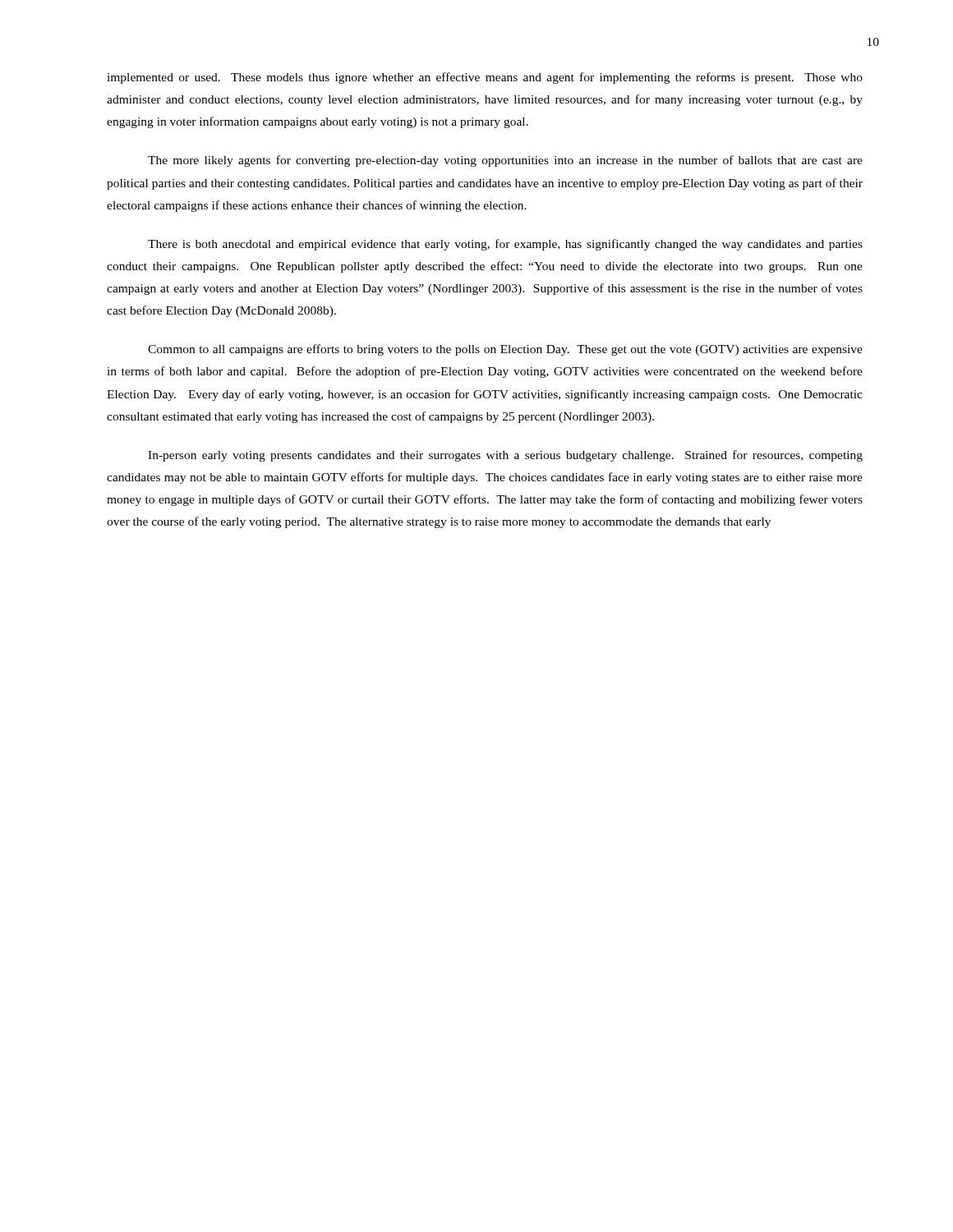Where is the passage that starts "Common to all campaigns are efforts"?
953x1232 pixels.
click(x=485, y=382)
